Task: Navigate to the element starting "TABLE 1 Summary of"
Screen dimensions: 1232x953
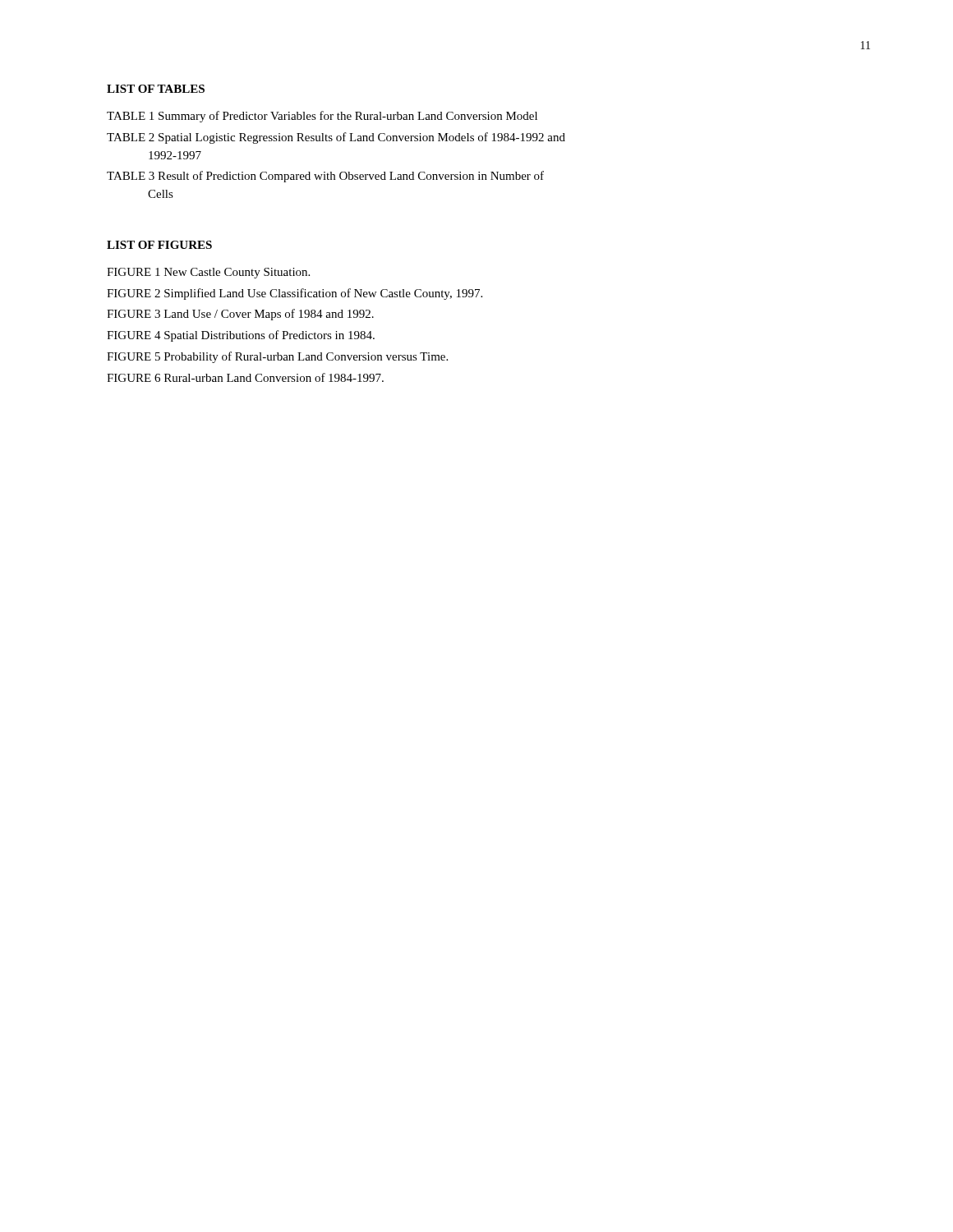Action: (322, 116)
